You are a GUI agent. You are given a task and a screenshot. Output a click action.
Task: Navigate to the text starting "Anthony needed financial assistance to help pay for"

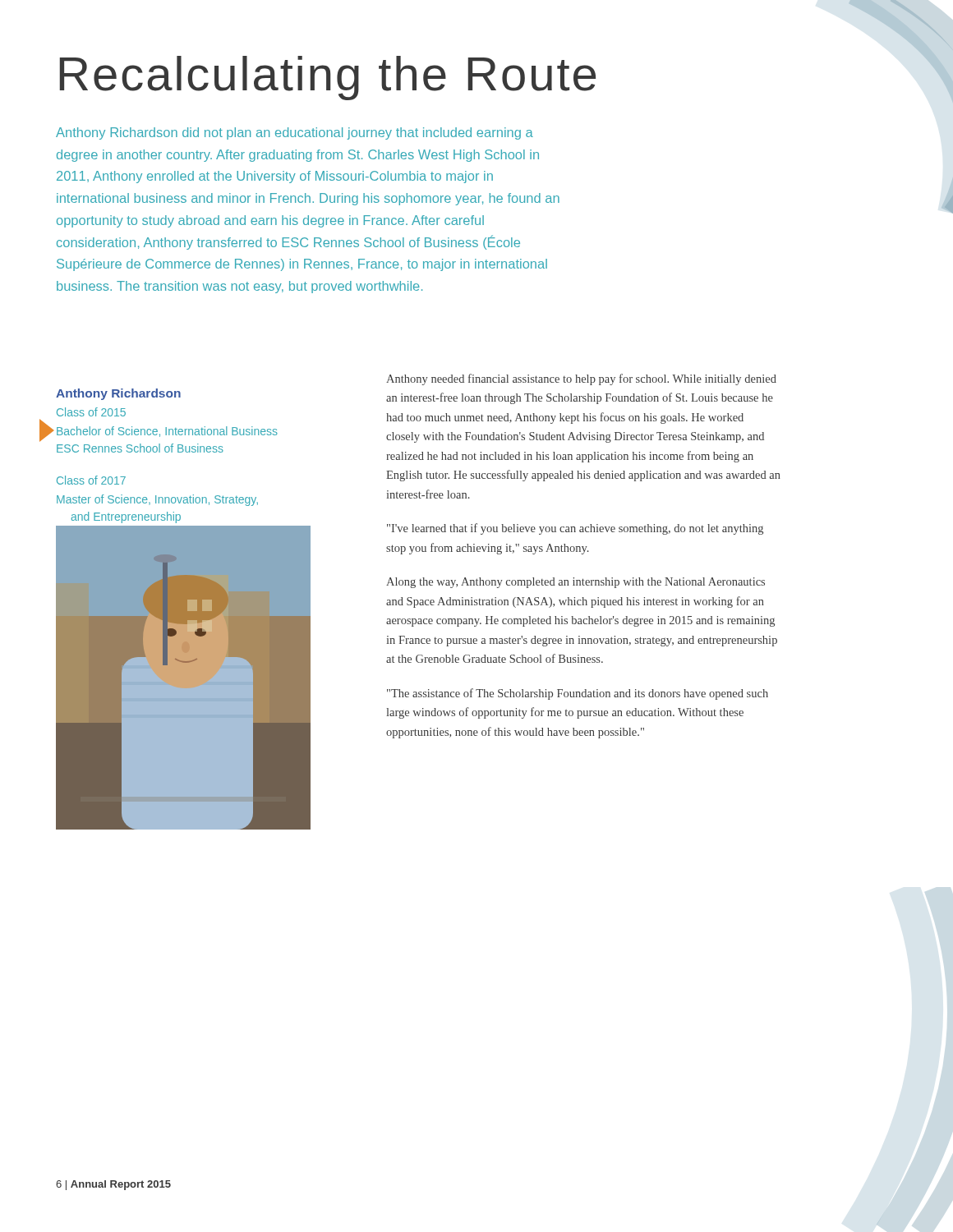point(583,437)
